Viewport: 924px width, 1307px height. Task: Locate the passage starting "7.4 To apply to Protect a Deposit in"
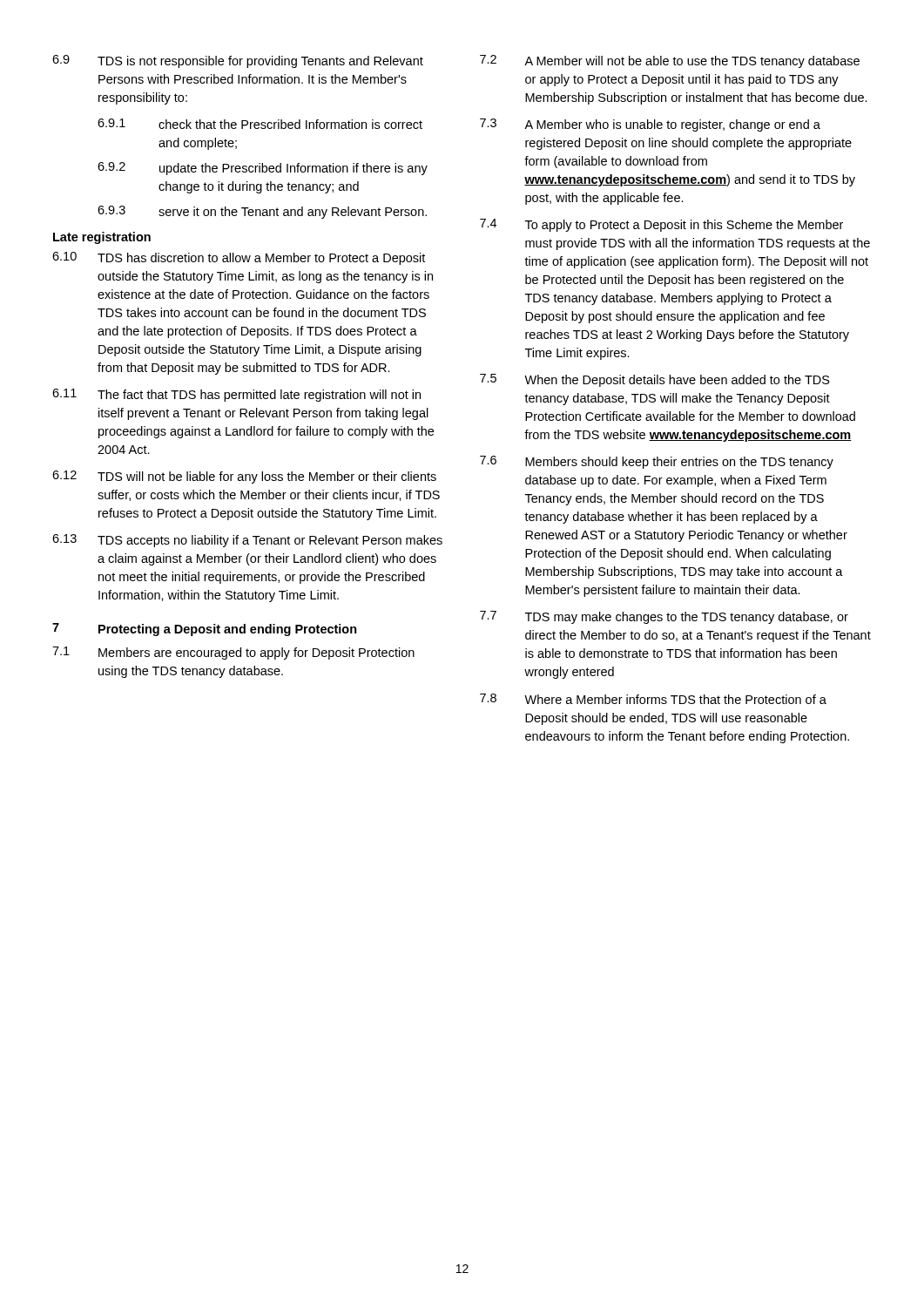(676, 289)
